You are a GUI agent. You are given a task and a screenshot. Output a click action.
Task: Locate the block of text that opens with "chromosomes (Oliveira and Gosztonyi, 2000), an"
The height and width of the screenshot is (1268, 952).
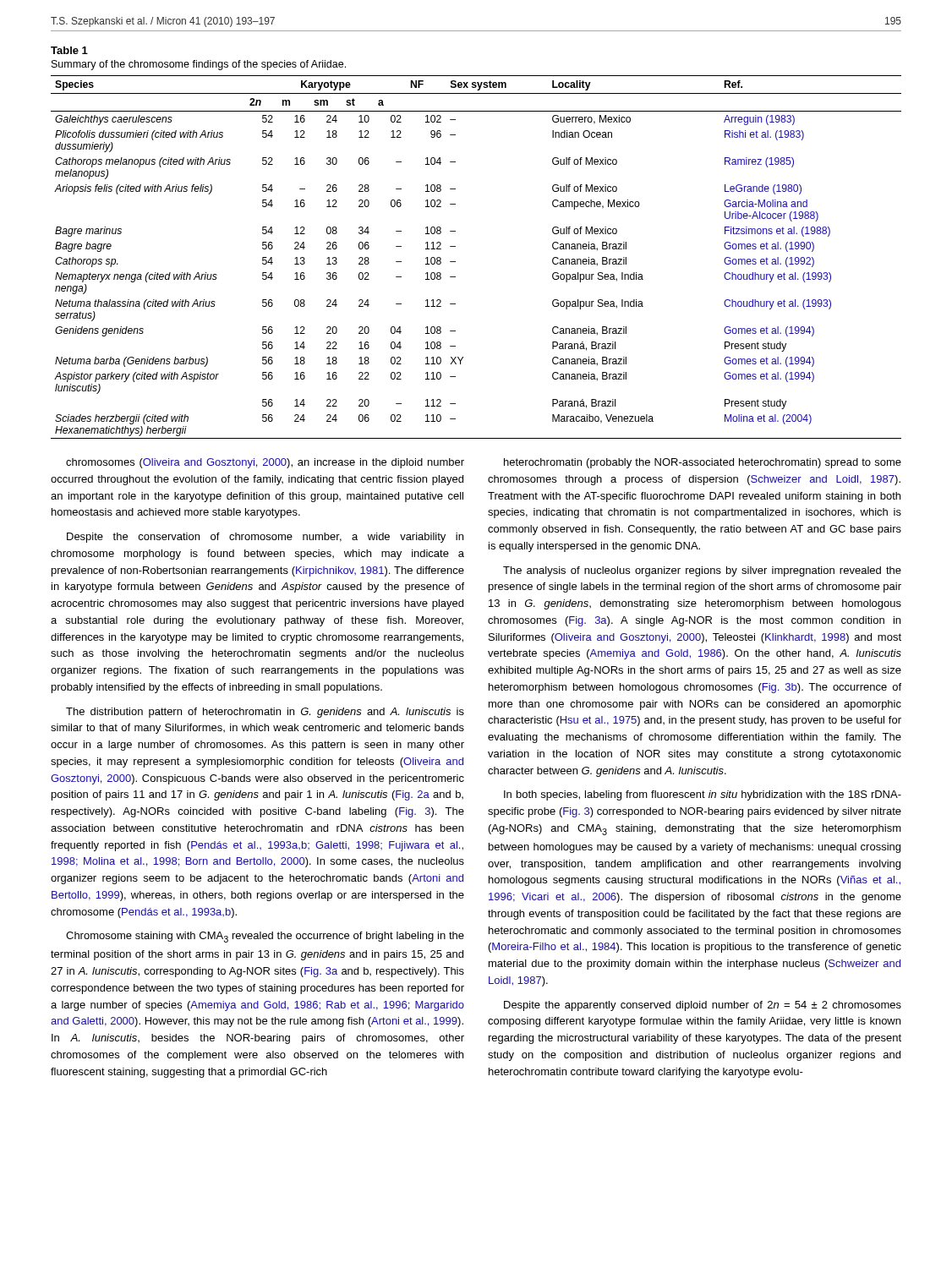tap(257, 767)
